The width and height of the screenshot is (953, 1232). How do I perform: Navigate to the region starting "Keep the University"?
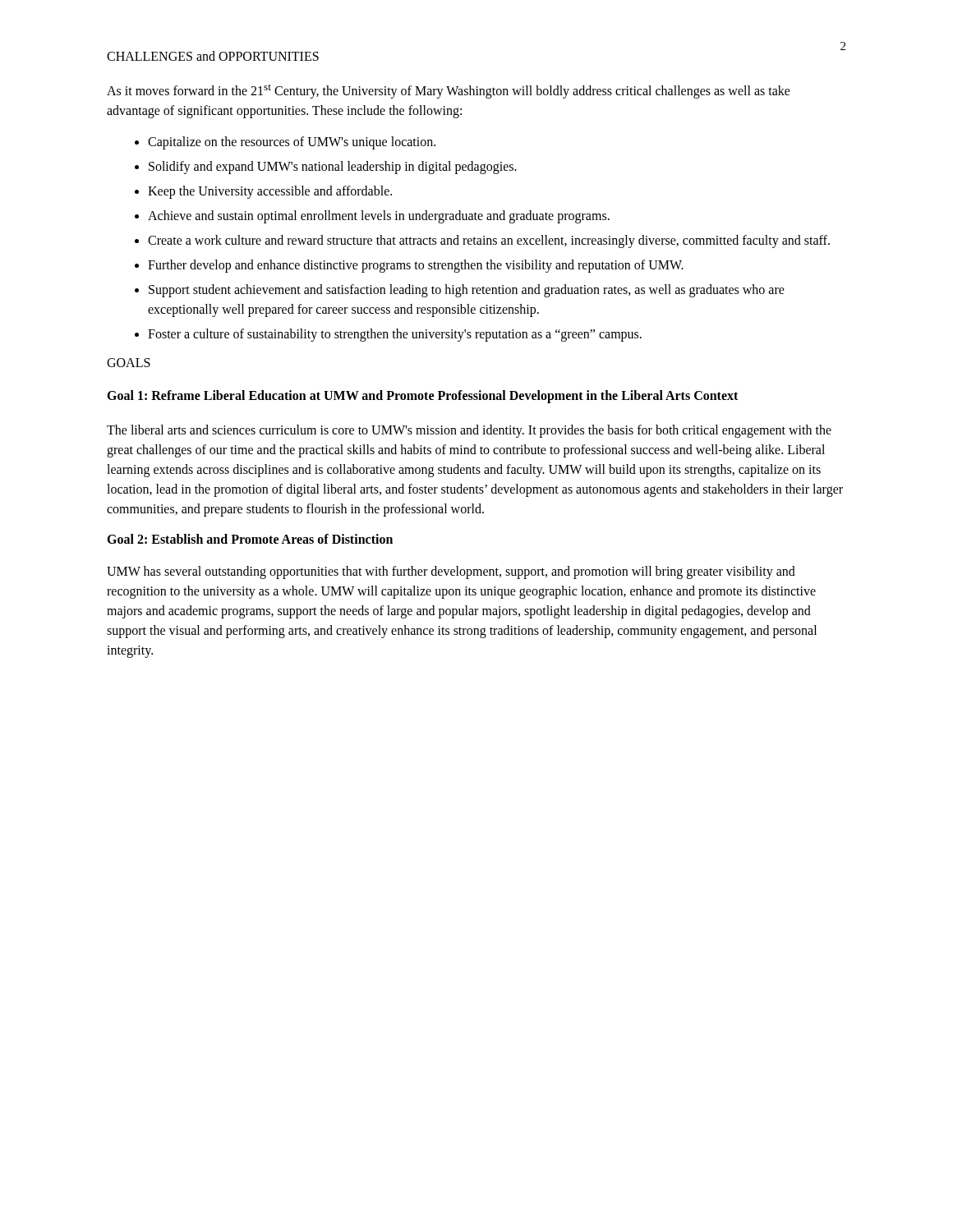tap(270, 191)
